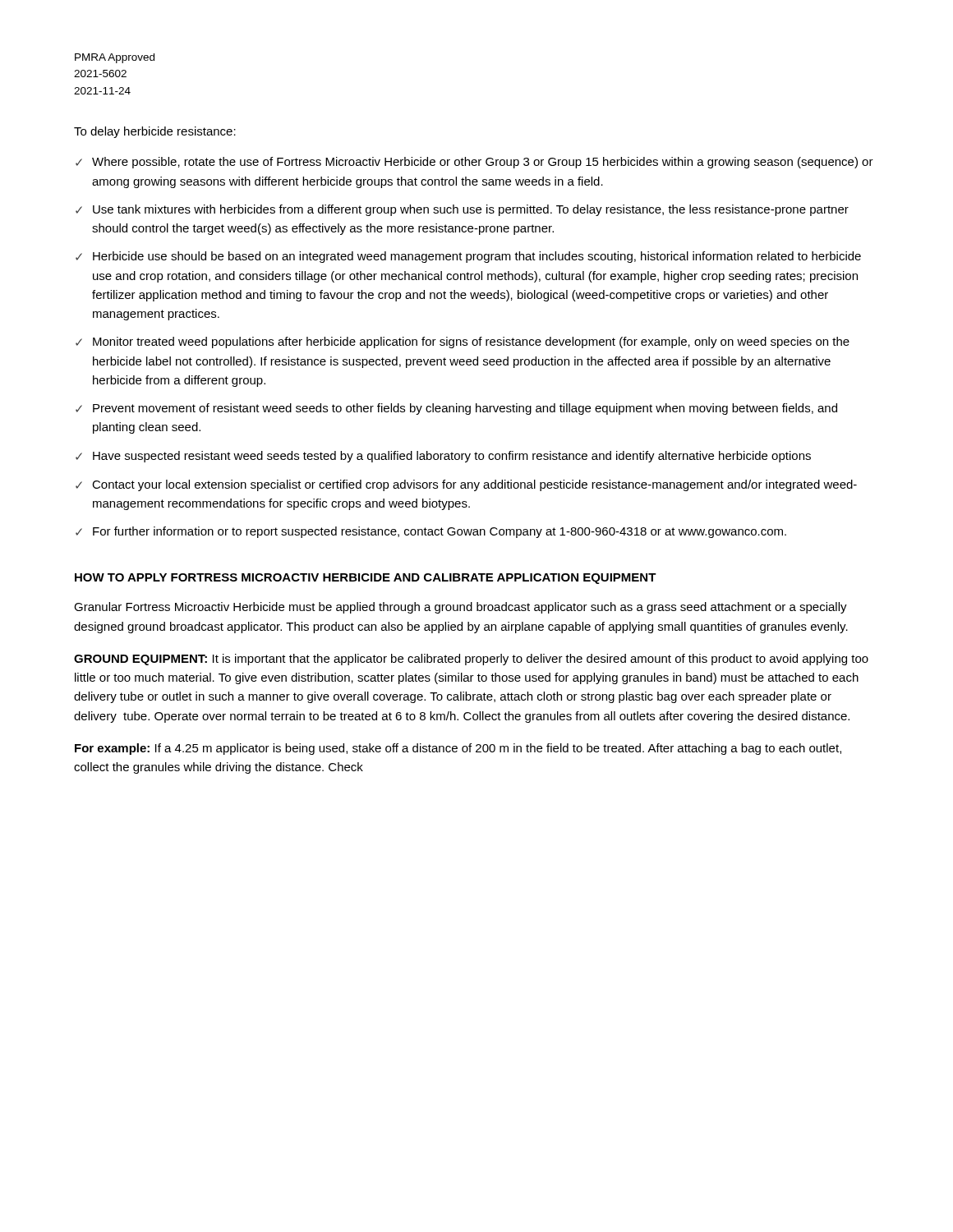Locate the list item with the text "✓ Herbicide use should"
Screen dimensions: 1232x953
[x=476, y=285]
